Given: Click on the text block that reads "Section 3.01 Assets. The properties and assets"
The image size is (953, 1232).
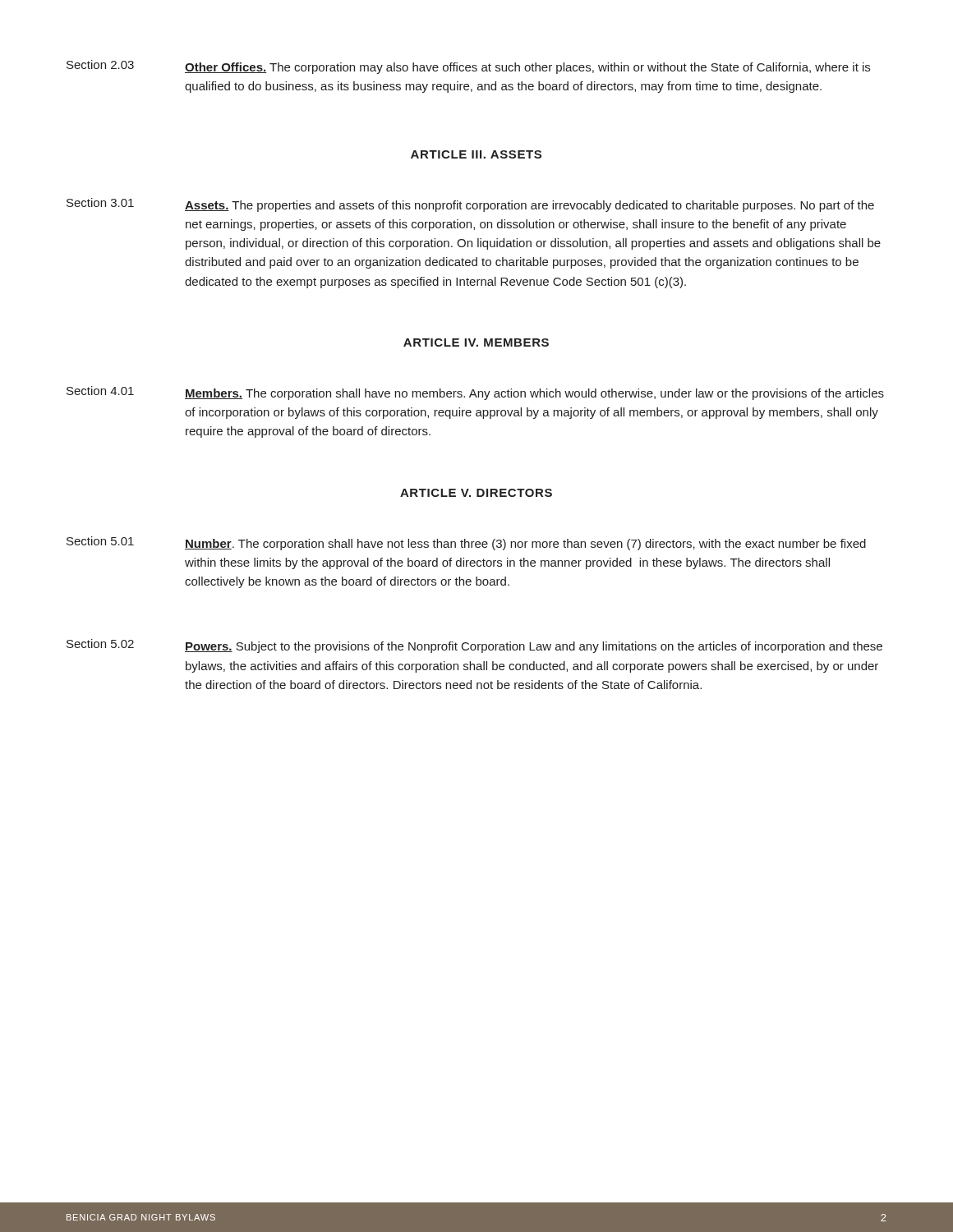Looking at the screenshot, I should 476,243.
